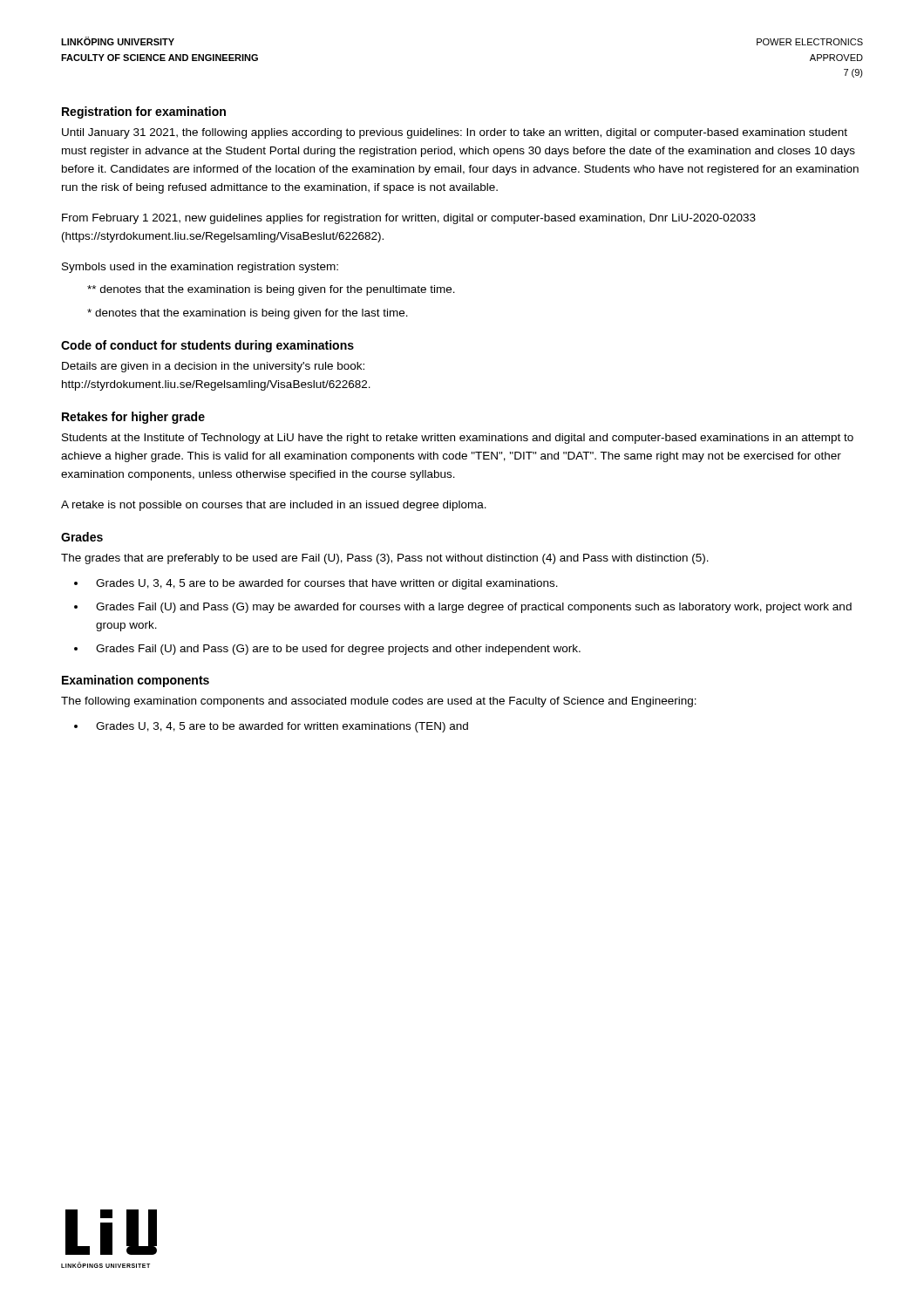Point to the text block starting "** denotes that"
The height and width of the screenshot is (1308, 924).
[x=271, y=289]
